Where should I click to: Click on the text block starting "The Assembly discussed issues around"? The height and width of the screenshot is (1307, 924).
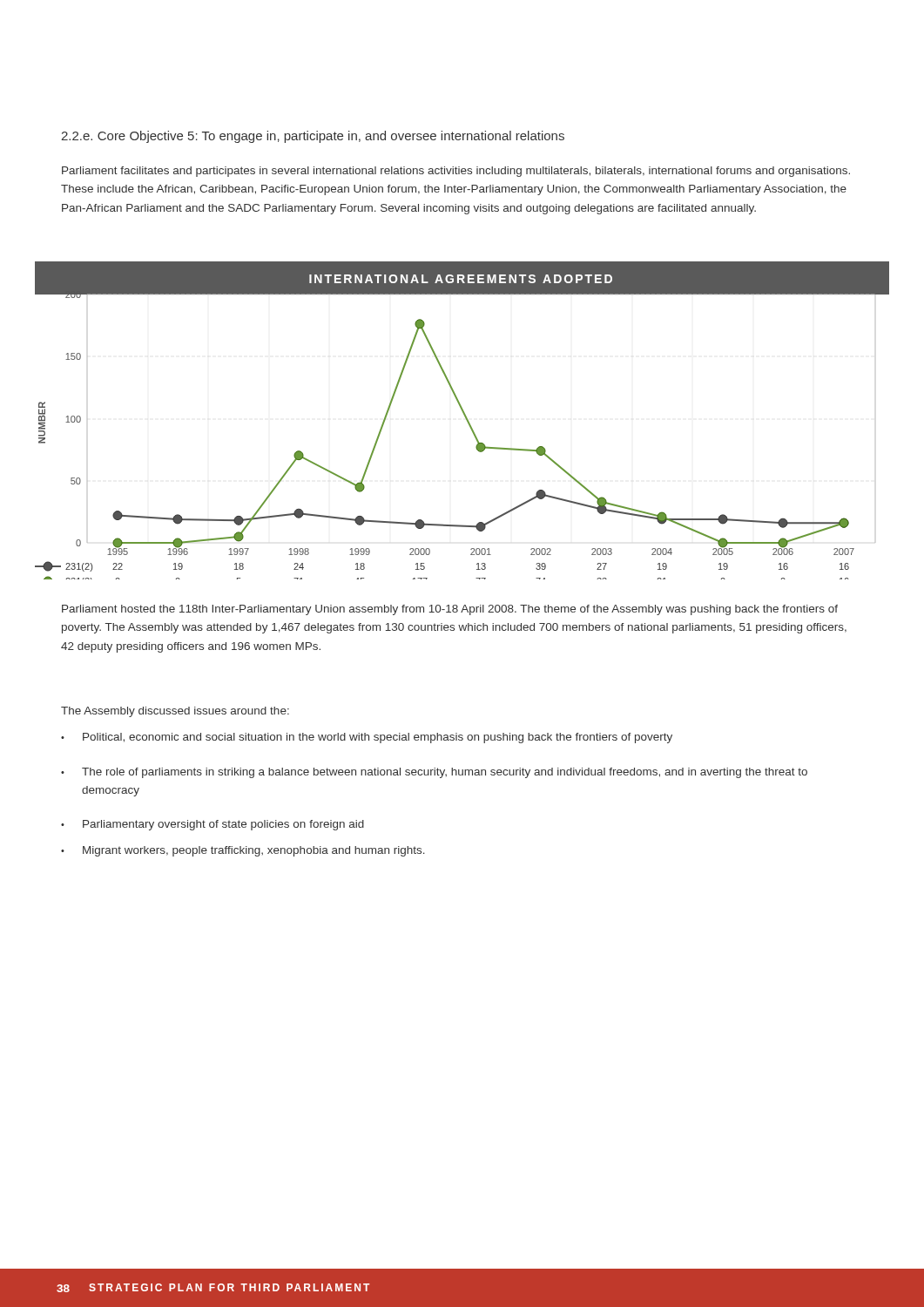175,711
